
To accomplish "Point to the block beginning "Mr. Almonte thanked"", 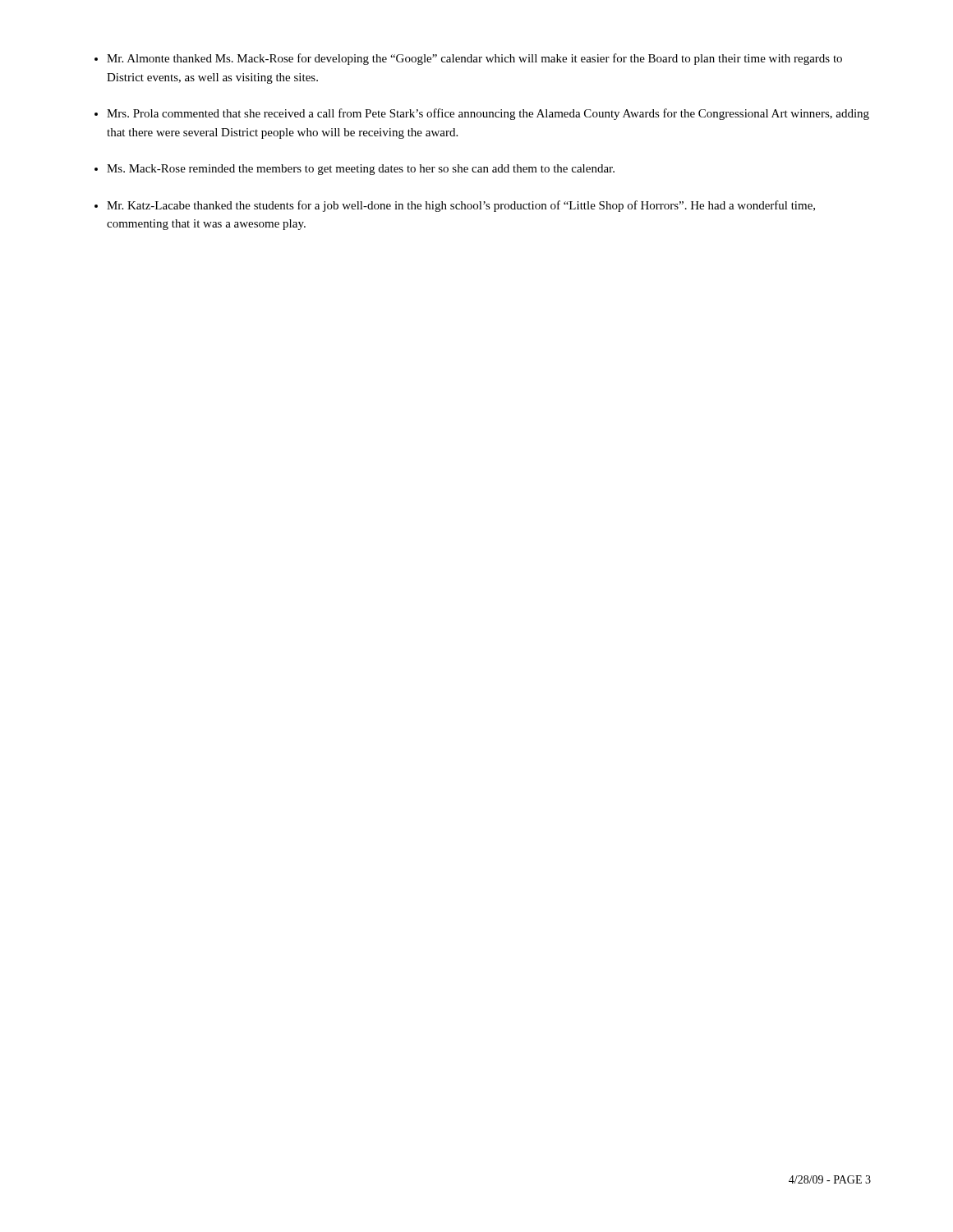I will 475,68.
